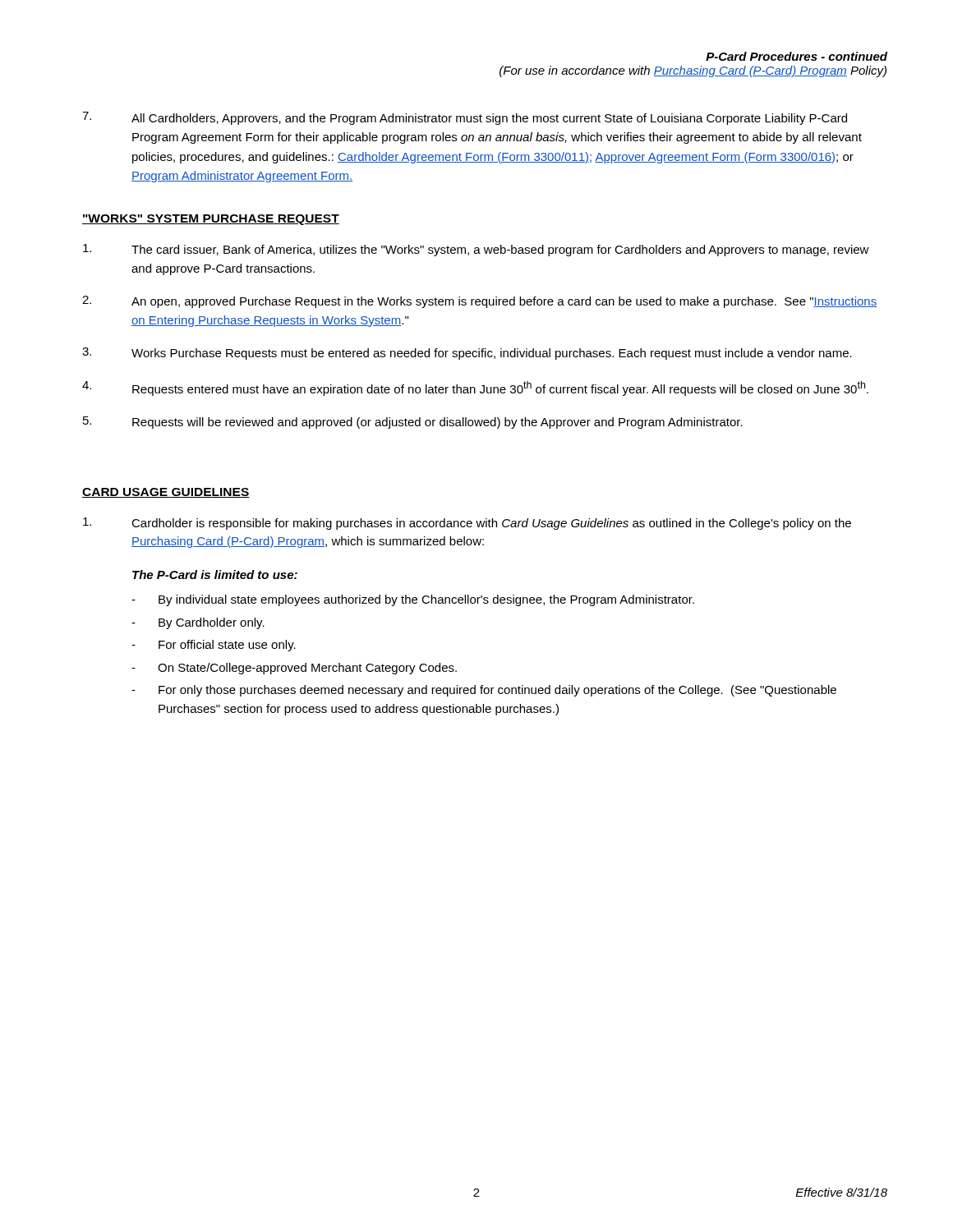Locate the text "The P-Card is limited to use:"

coord(215,574)
